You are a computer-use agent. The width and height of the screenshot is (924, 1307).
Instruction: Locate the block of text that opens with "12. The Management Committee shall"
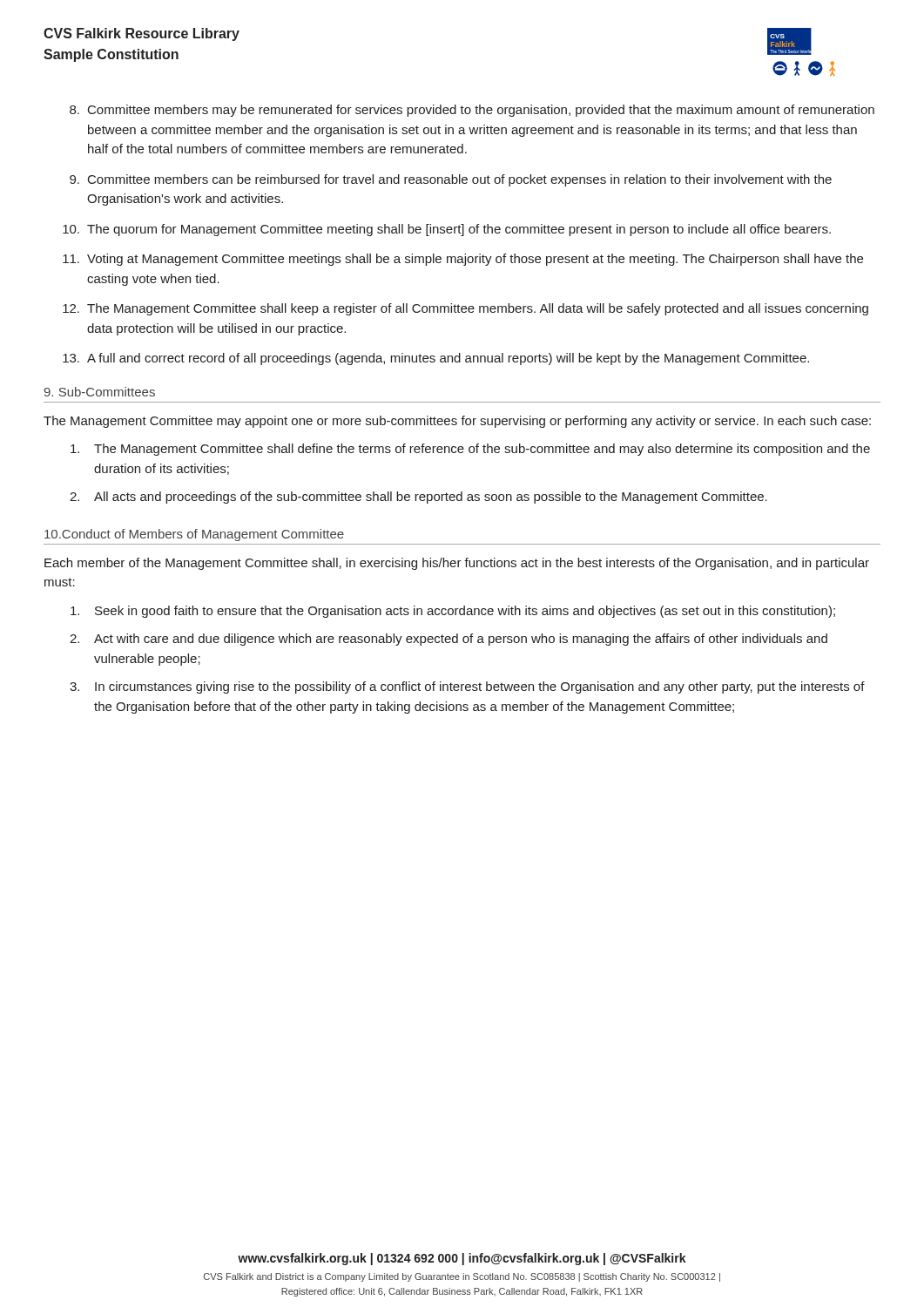[462, 319]
